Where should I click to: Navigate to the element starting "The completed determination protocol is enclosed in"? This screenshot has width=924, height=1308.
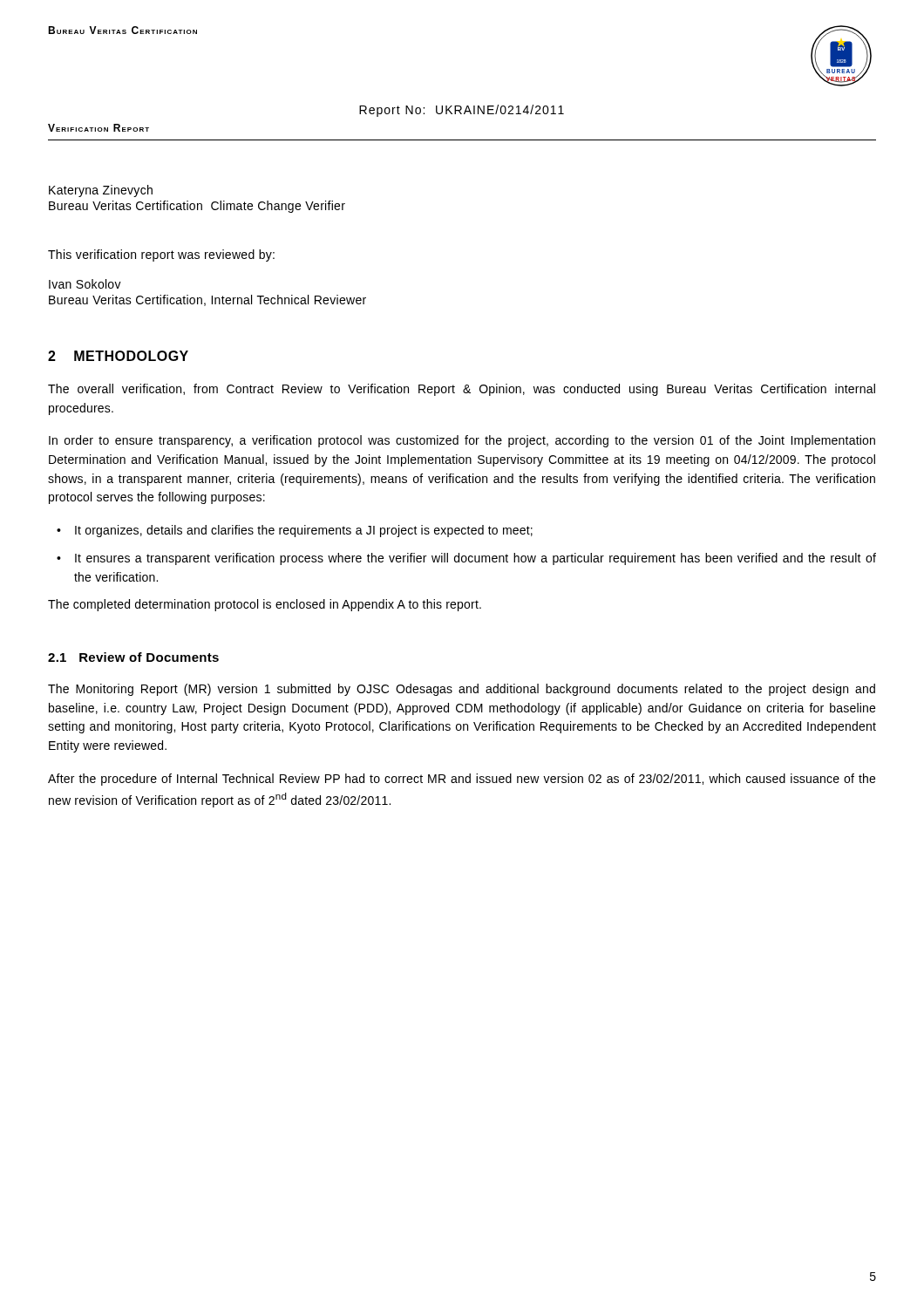265,604
